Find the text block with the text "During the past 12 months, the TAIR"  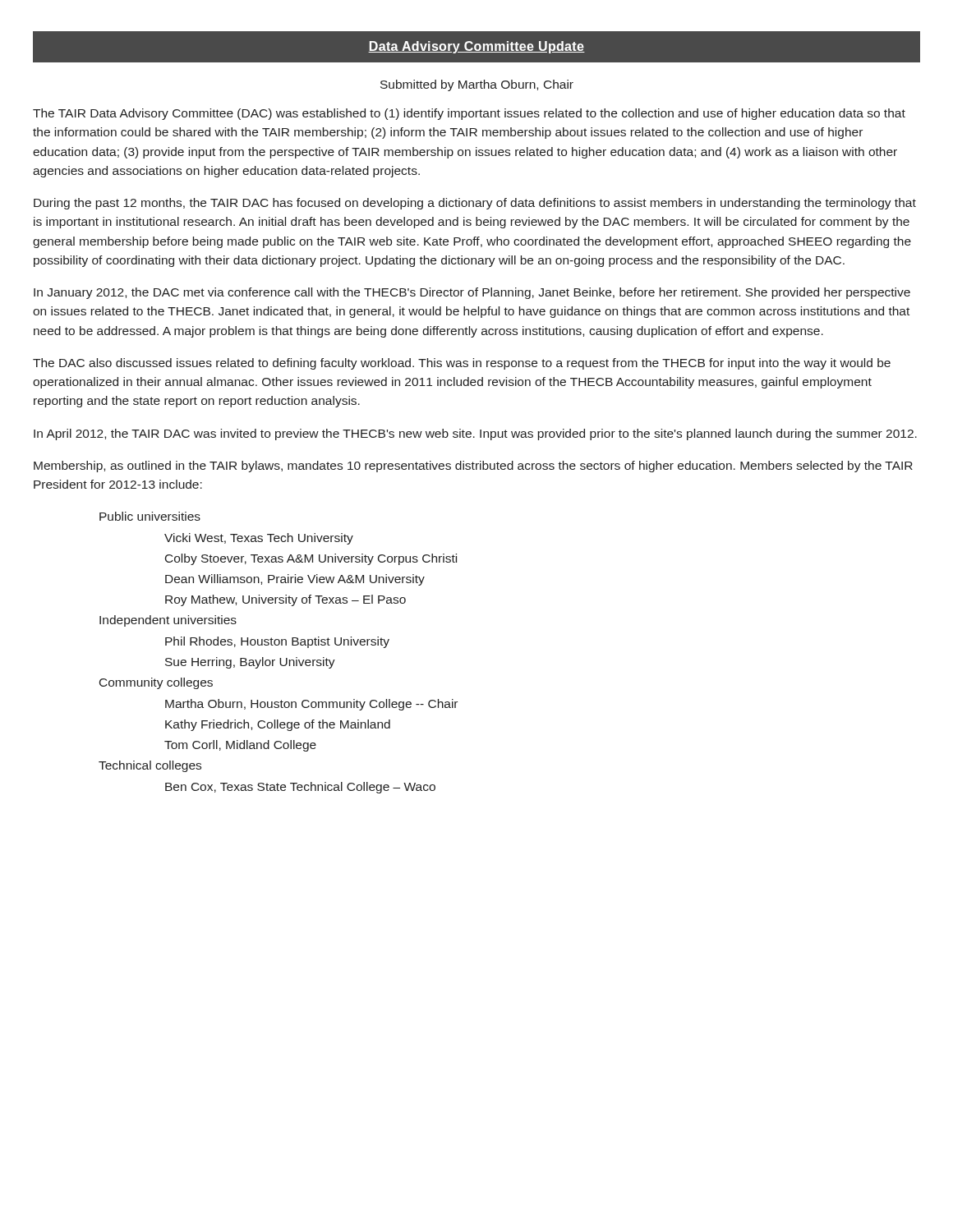pos(474,231)
